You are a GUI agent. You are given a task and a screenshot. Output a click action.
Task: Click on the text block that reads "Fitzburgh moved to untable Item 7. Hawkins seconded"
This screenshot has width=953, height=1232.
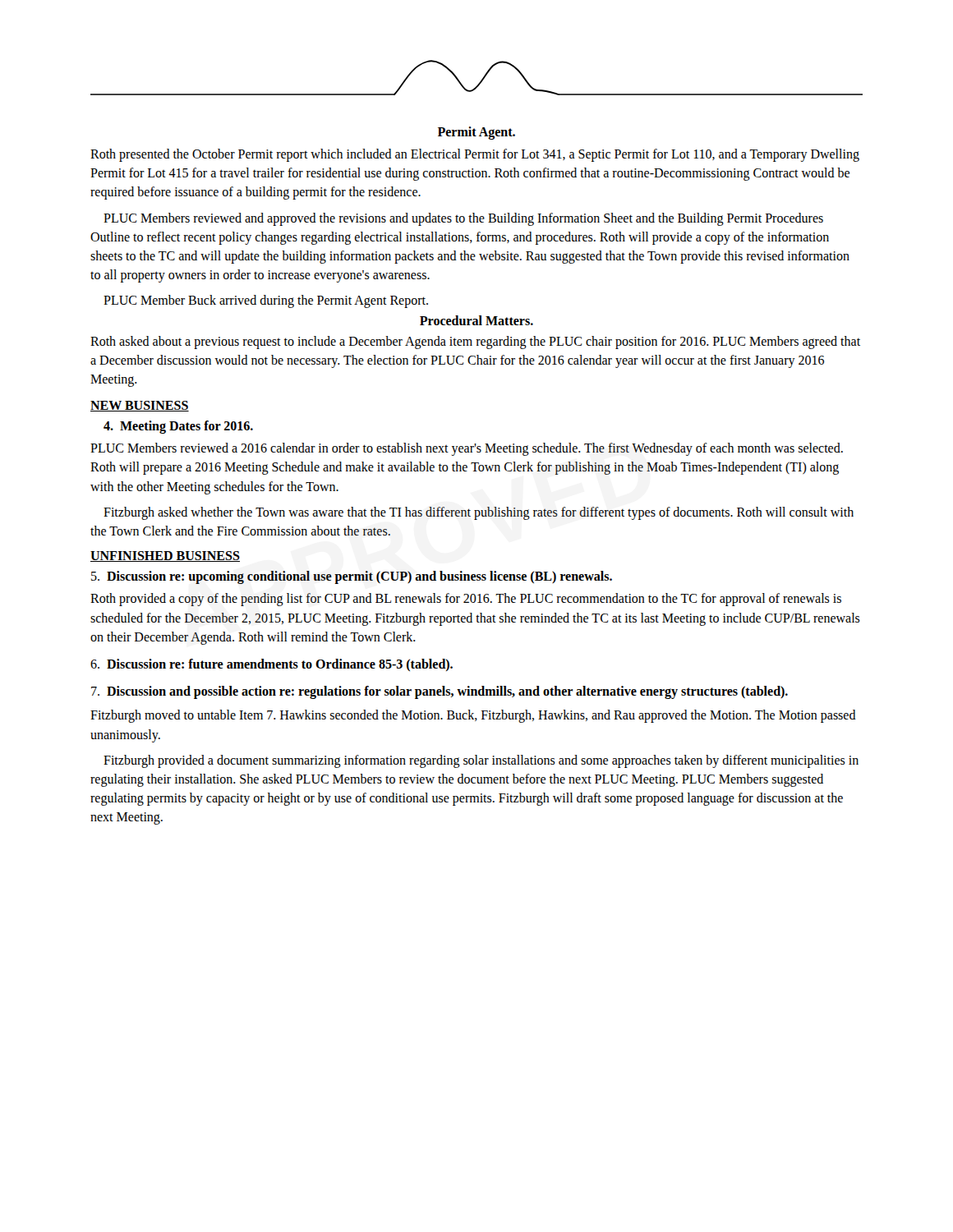point(473,725)
